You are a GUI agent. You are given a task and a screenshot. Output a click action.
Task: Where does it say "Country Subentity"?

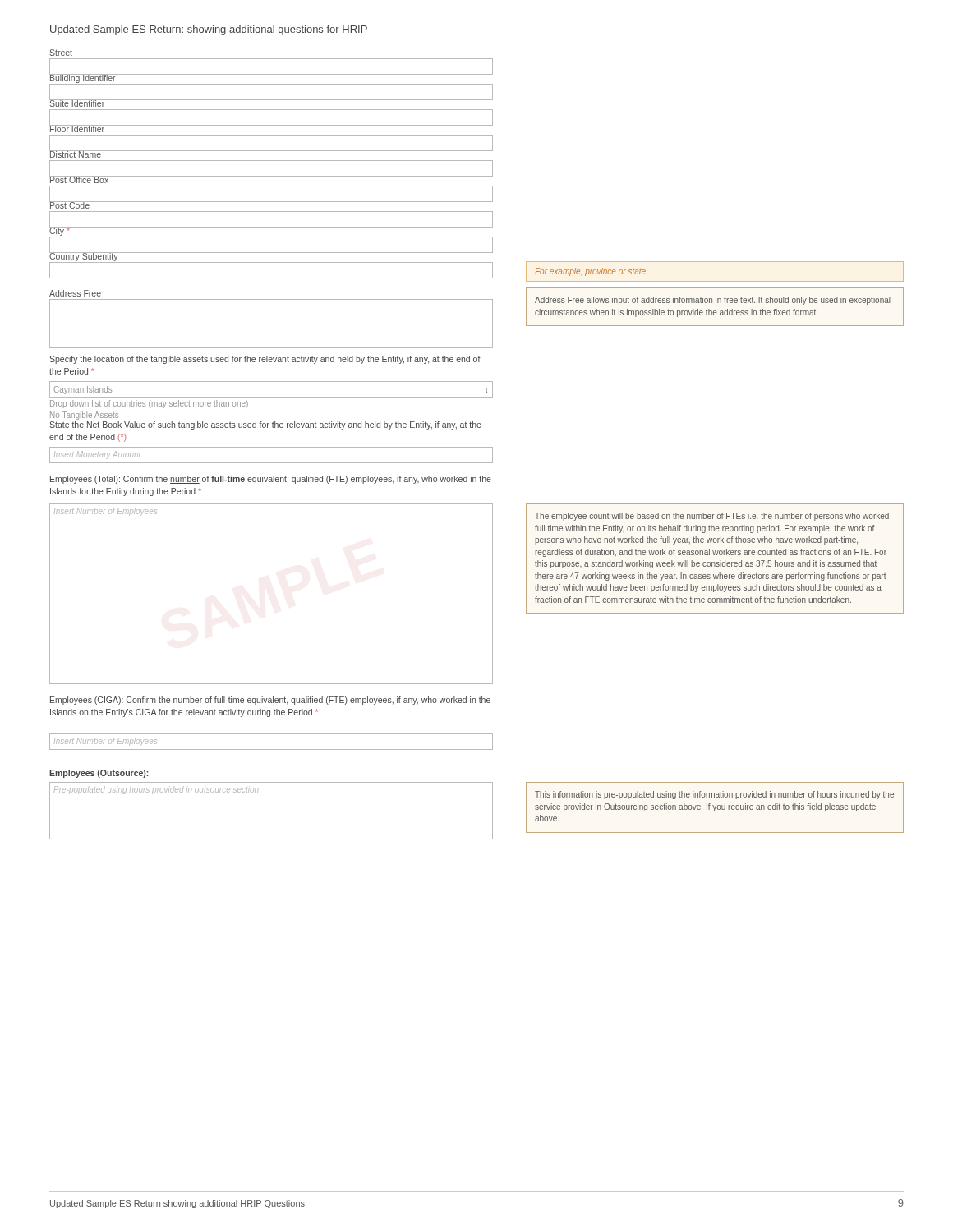click(271, 265)
